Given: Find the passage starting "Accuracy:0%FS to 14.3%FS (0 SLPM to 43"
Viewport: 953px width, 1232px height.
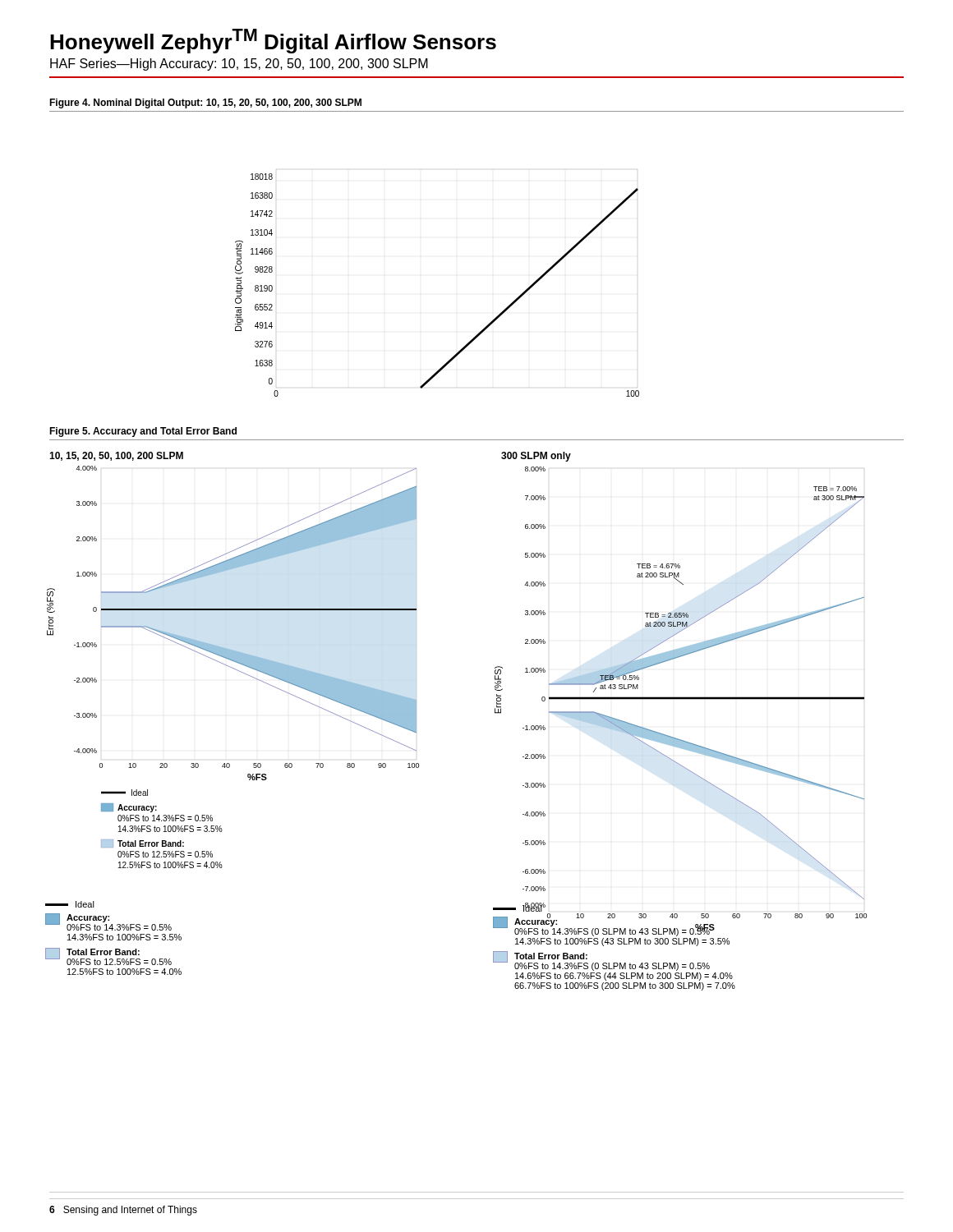Looking at the screenshot, I should (x=611, y=931).
